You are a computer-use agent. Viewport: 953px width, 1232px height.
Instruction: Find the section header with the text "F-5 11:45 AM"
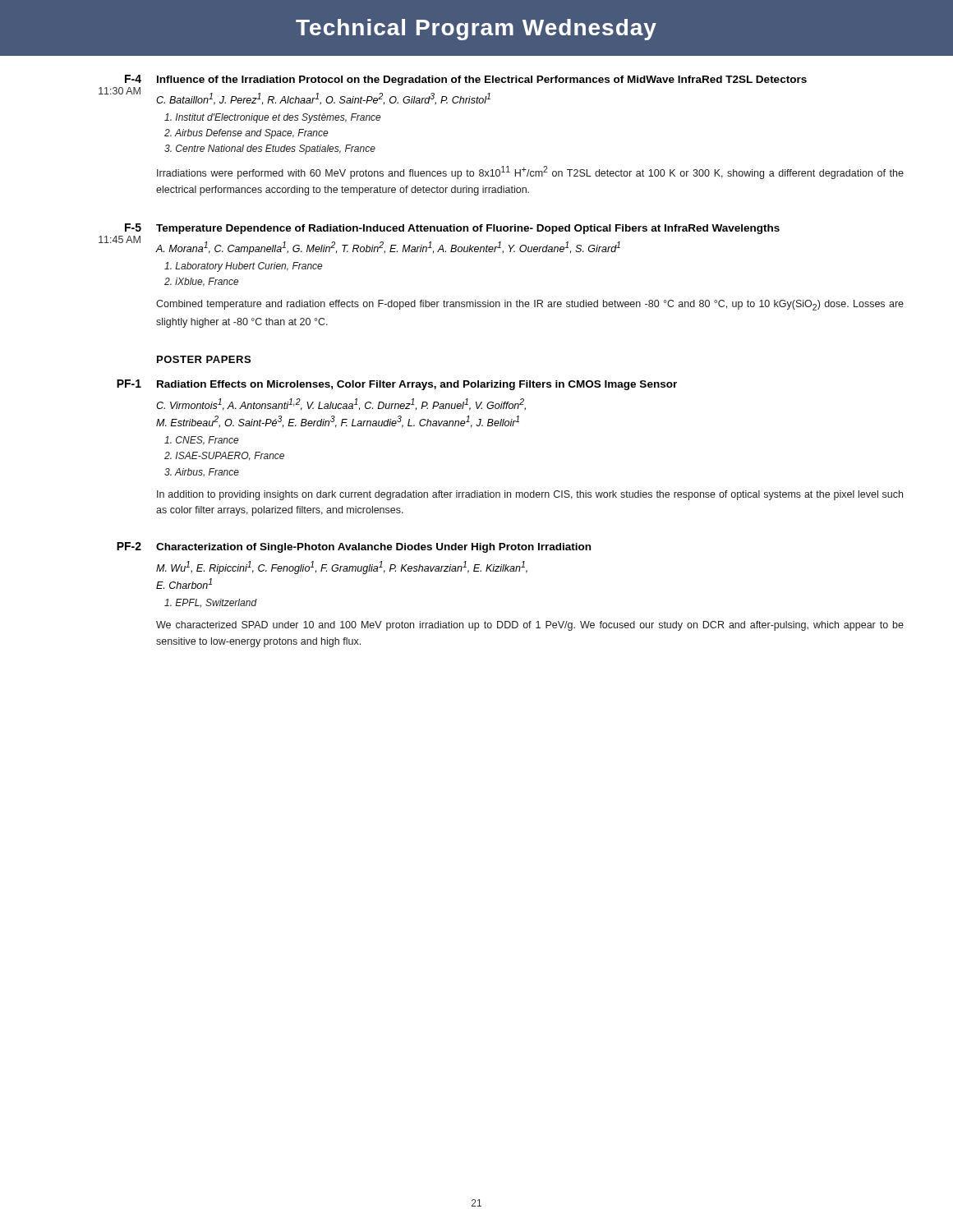95,233
